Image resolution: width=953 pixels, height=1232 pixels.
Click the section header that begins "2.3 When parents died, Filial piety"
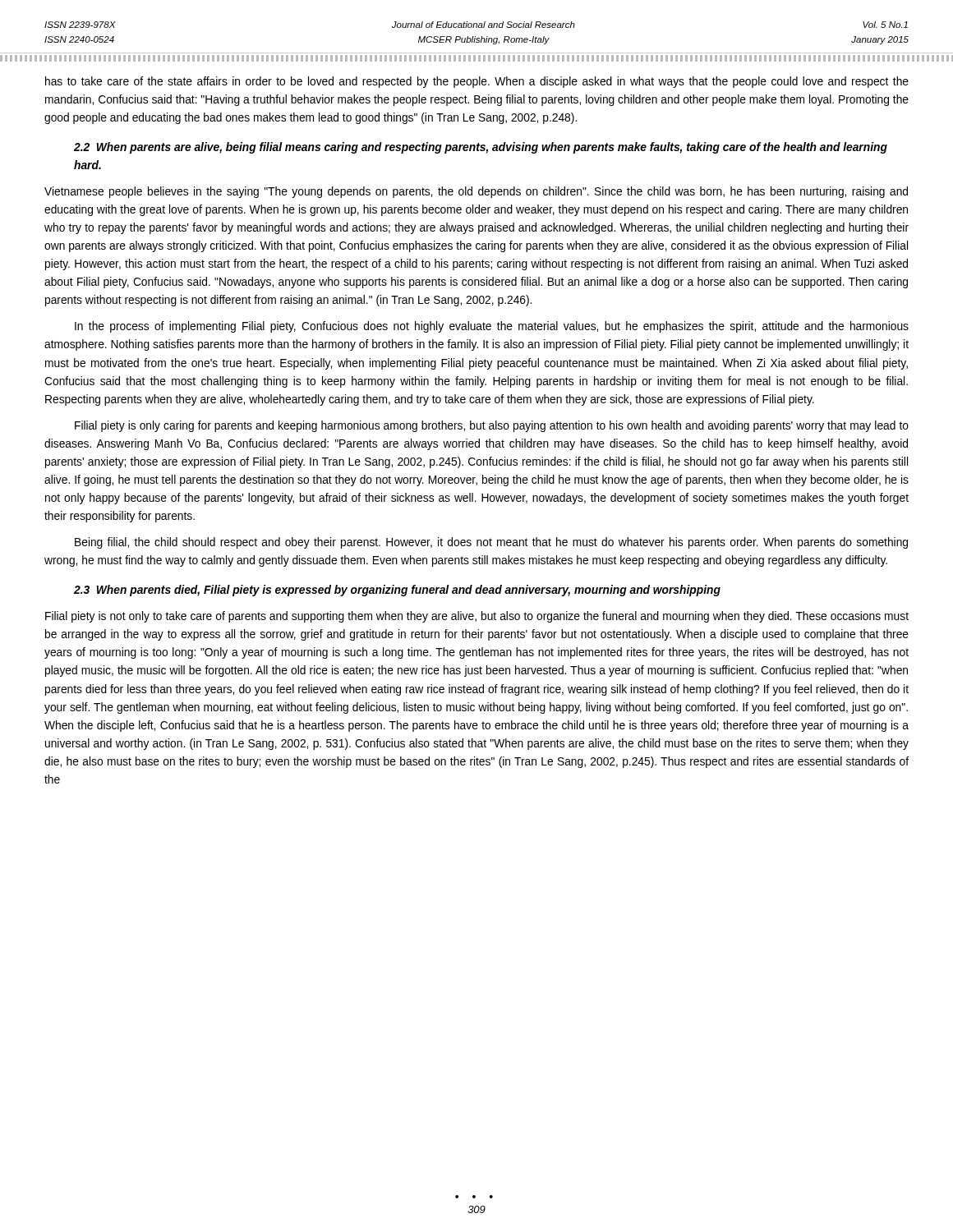pos(397,590)
